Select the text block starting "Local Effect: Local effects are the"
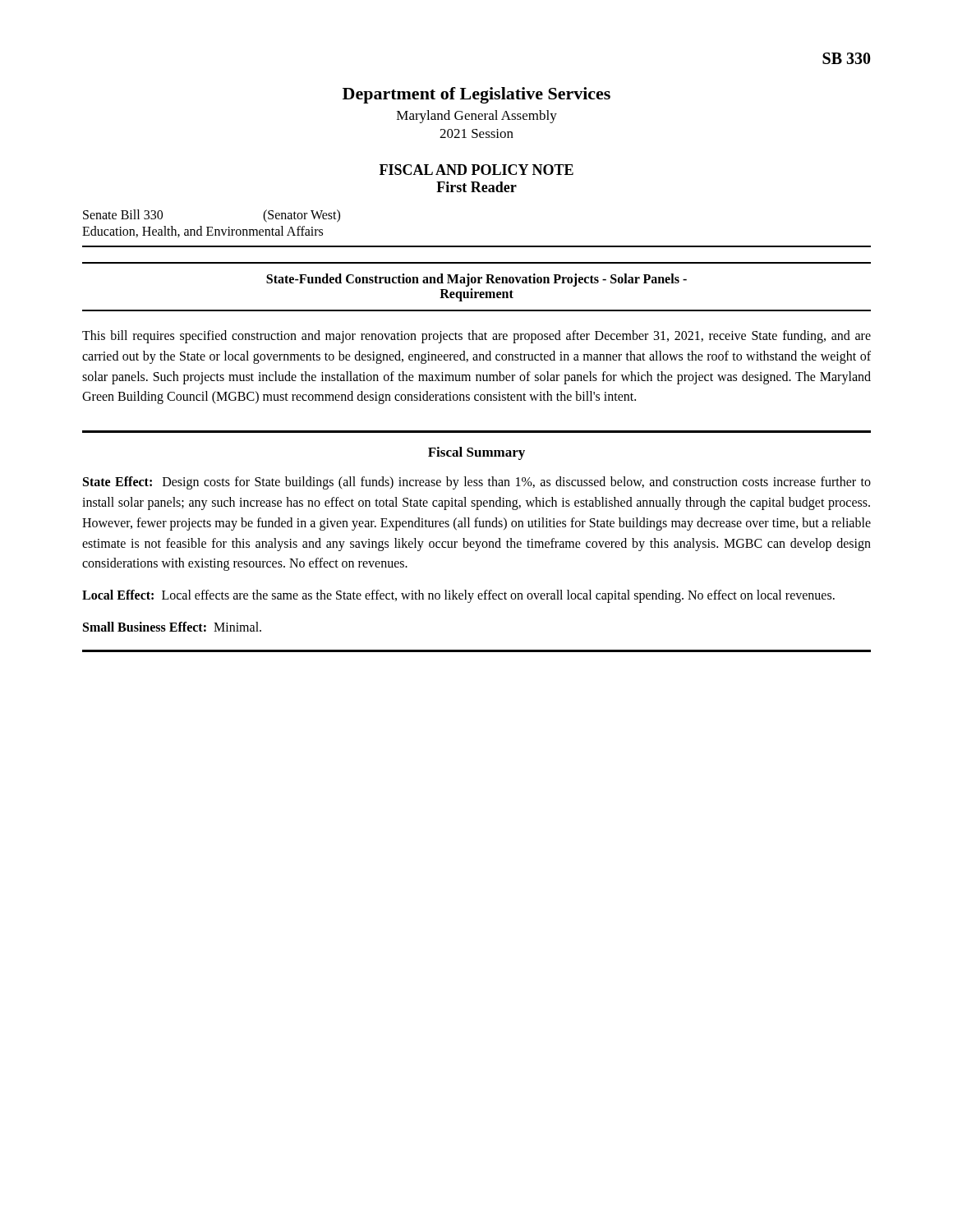Viewport: 953px width, 1232px height. point(459,595)
